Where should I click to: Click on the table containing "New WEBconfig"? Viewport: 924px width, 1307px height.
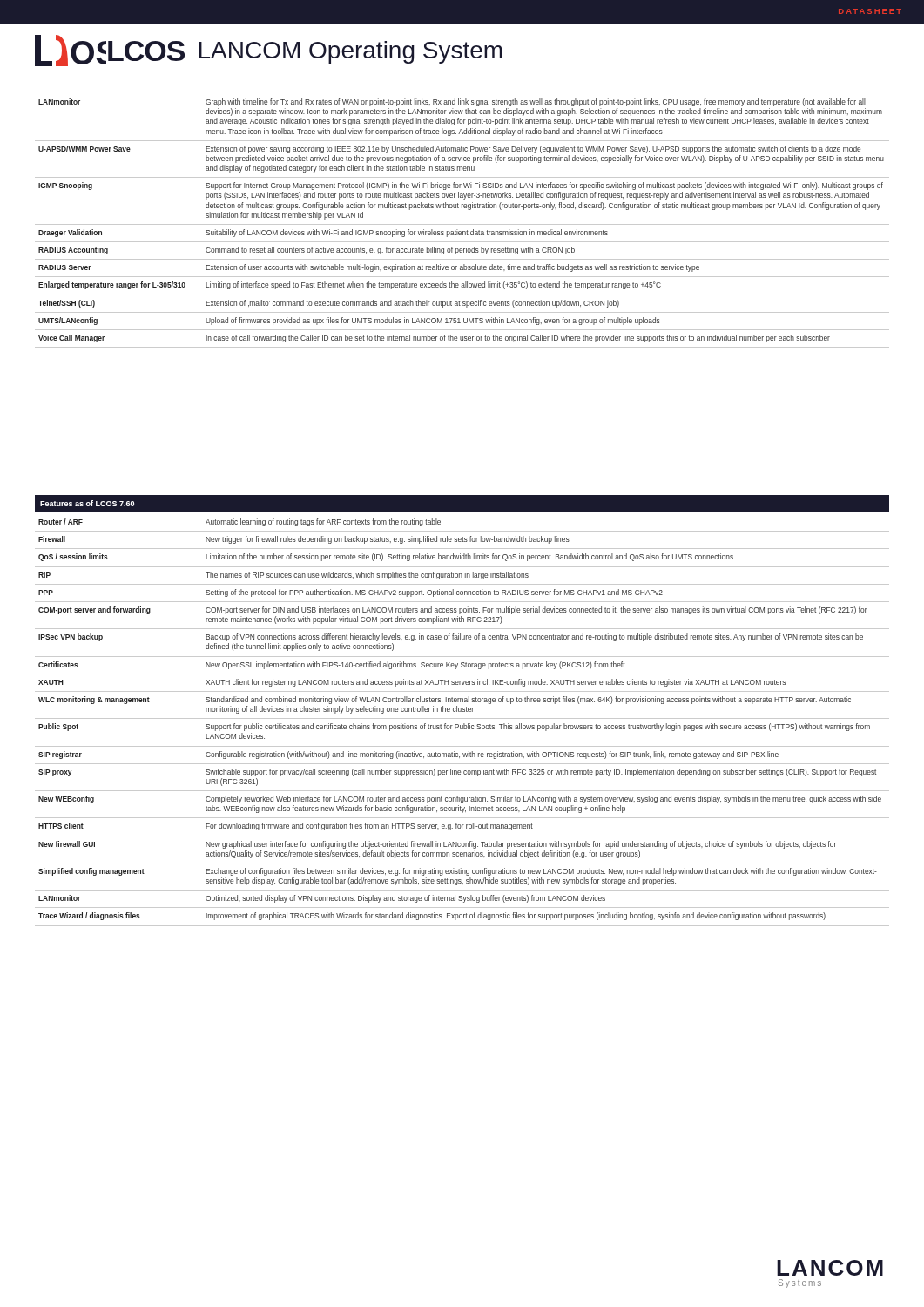coord(462,880)
